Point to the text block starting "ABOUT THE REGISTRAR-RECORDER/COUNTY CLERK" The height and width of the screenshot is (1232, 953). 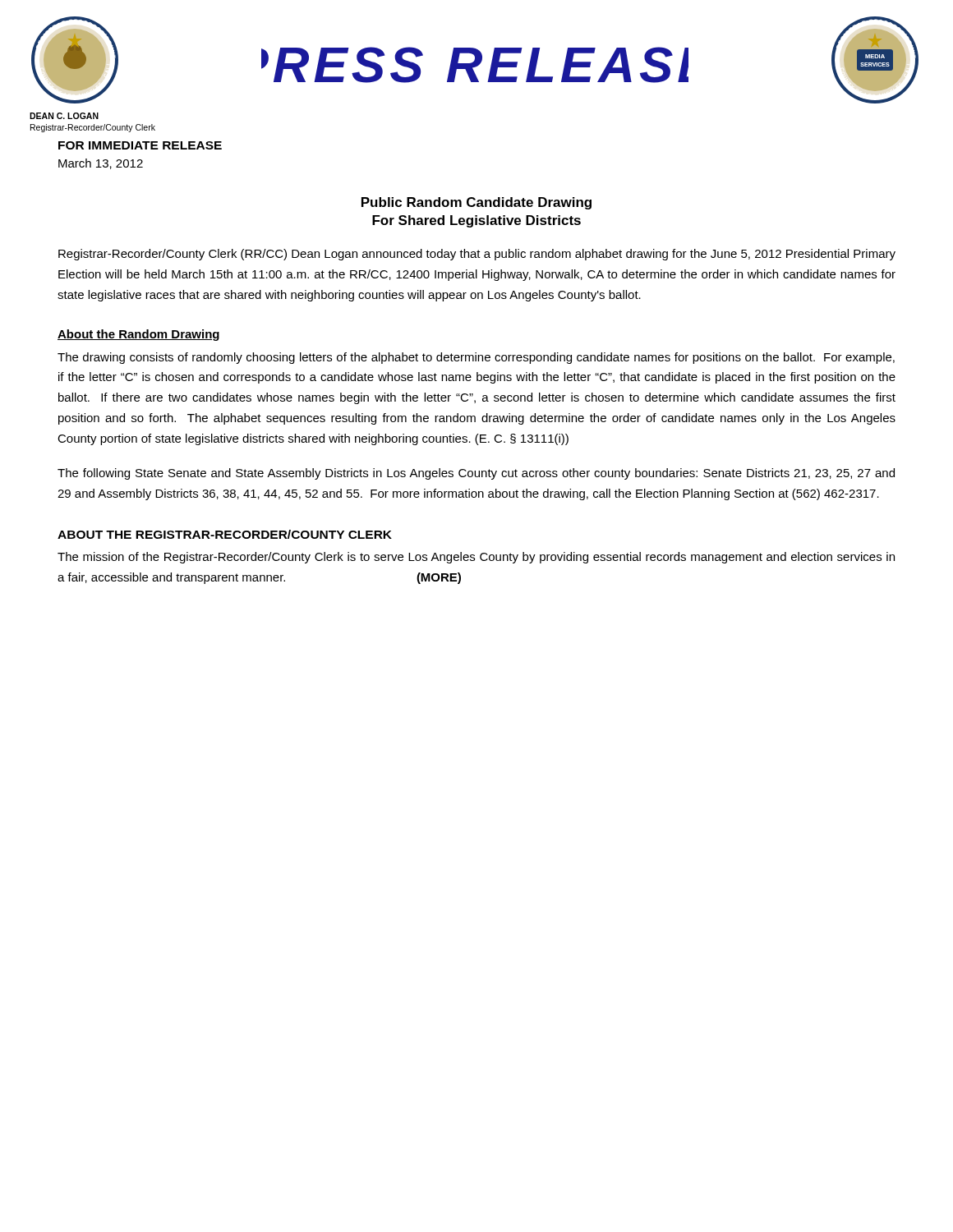coord(225,534)
